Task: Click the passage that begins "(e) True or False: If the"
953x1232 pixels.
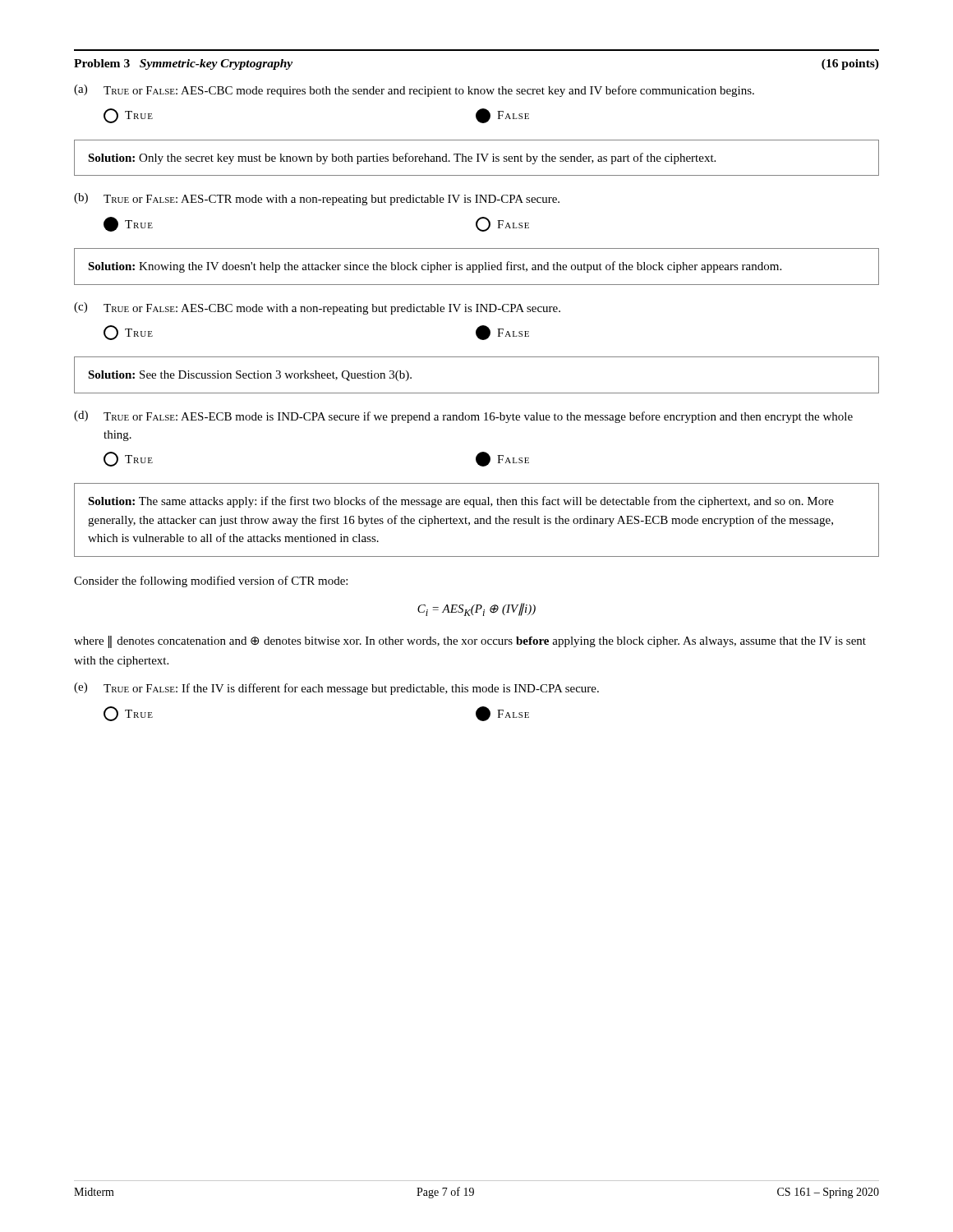Action: point(476,705)
